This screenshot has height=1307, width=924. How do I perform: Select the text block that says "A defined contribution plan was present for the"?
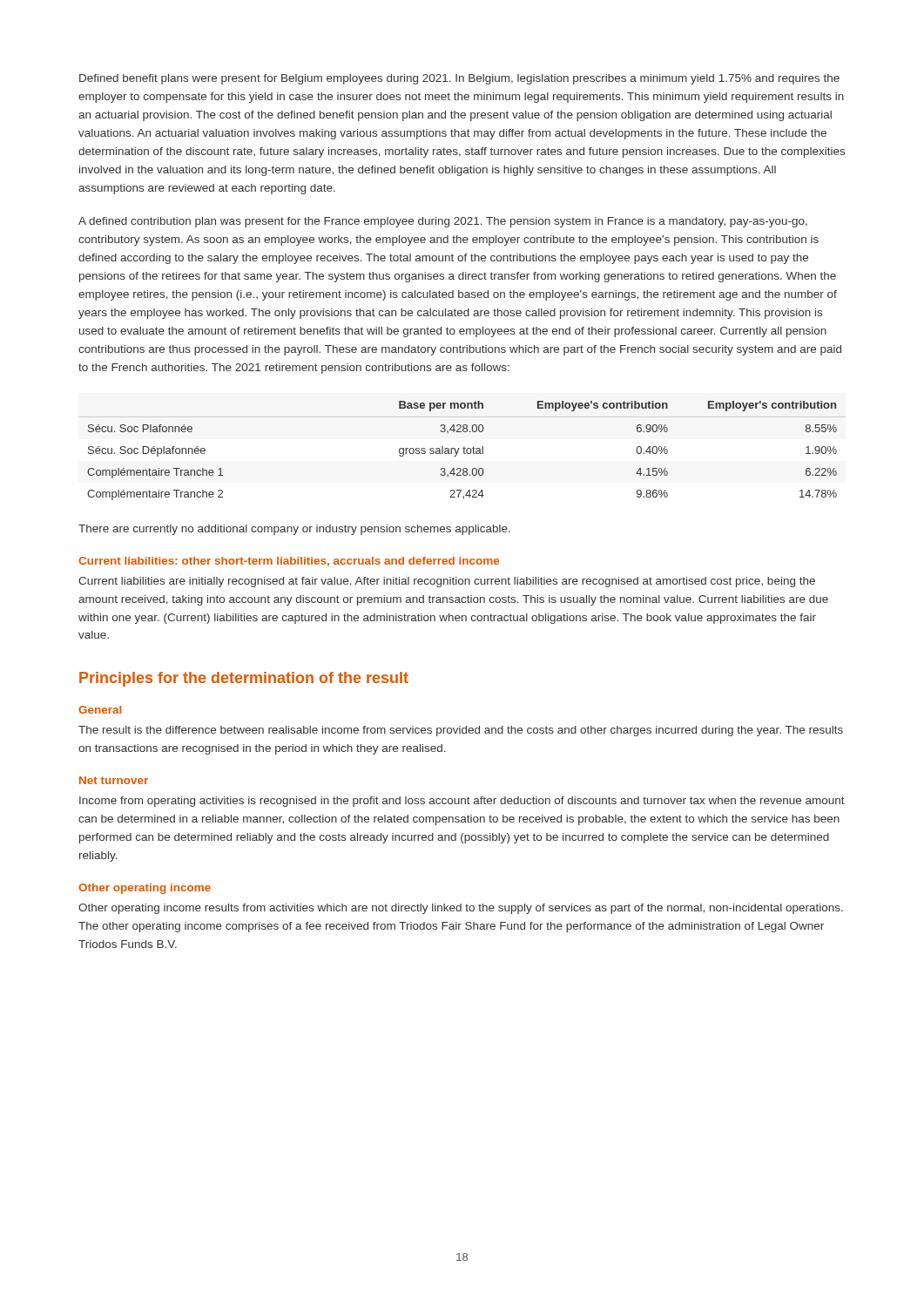click(x=460, y=294)
